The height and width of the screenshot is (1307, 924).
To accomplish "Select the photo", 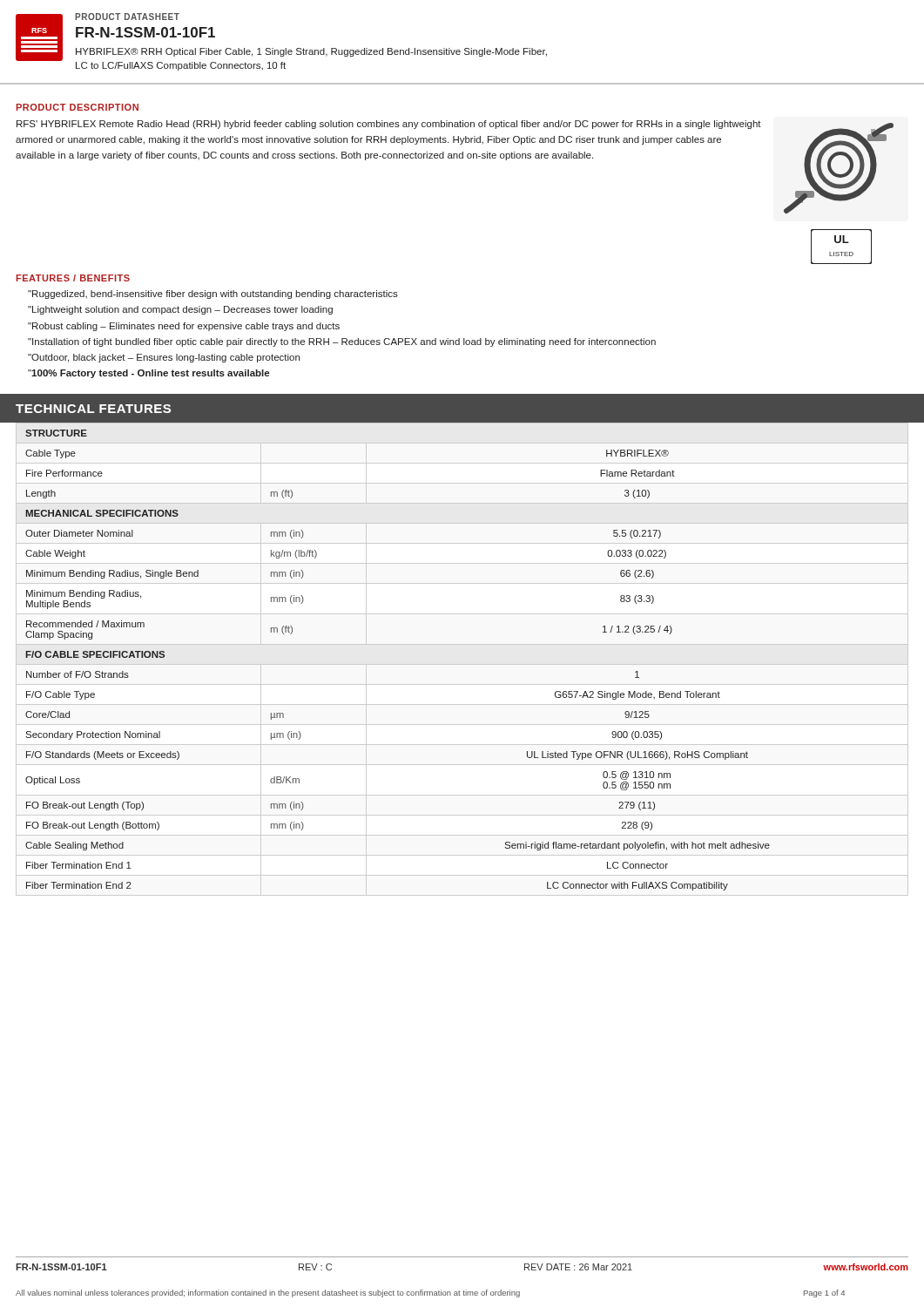I will 841,191.
